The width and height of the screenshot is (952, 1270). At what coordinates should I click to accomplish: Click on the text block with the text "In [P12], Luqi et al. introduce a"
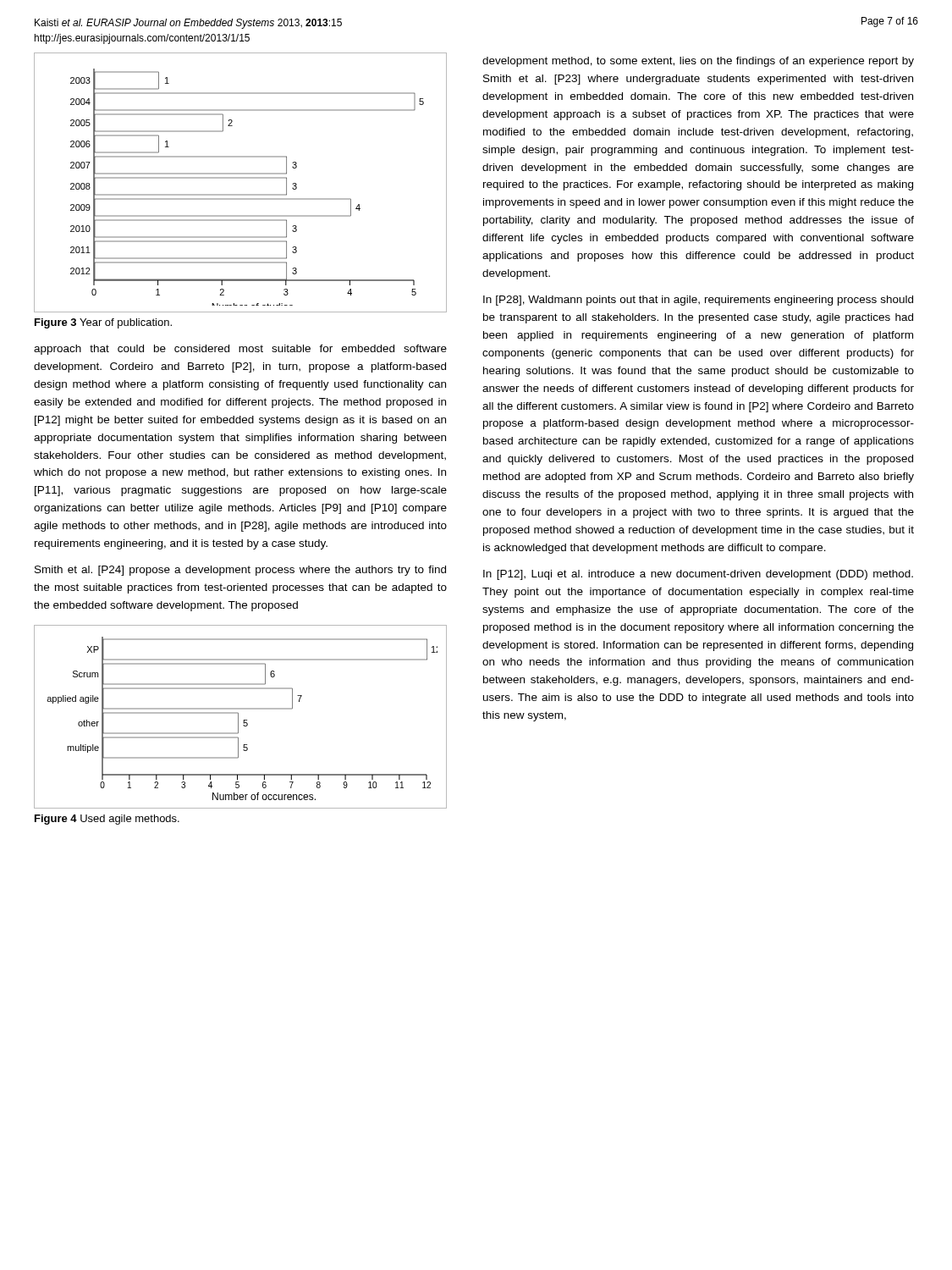pos(698,644)
